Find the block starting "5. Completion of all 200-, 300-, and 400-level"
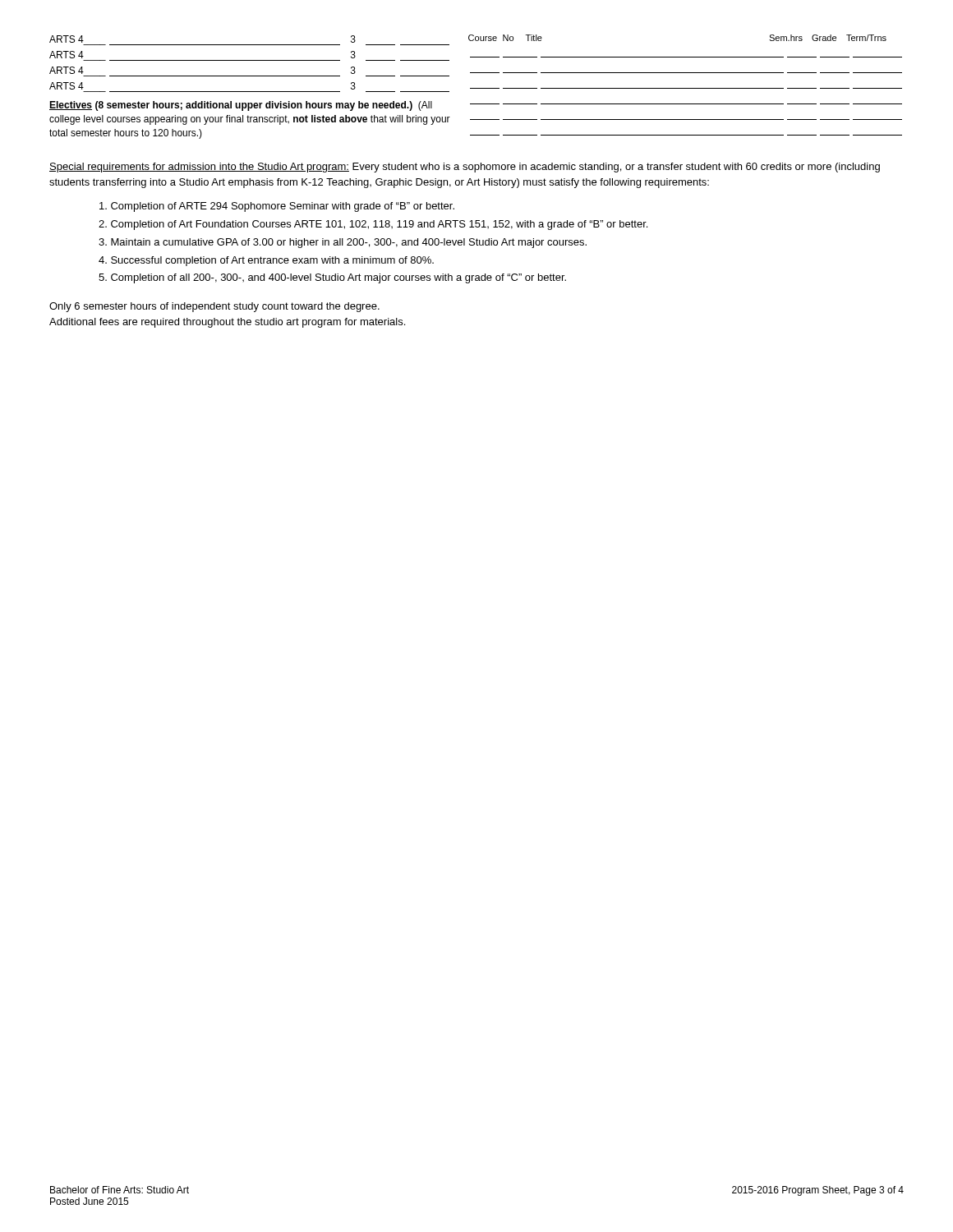 (333, 278)
